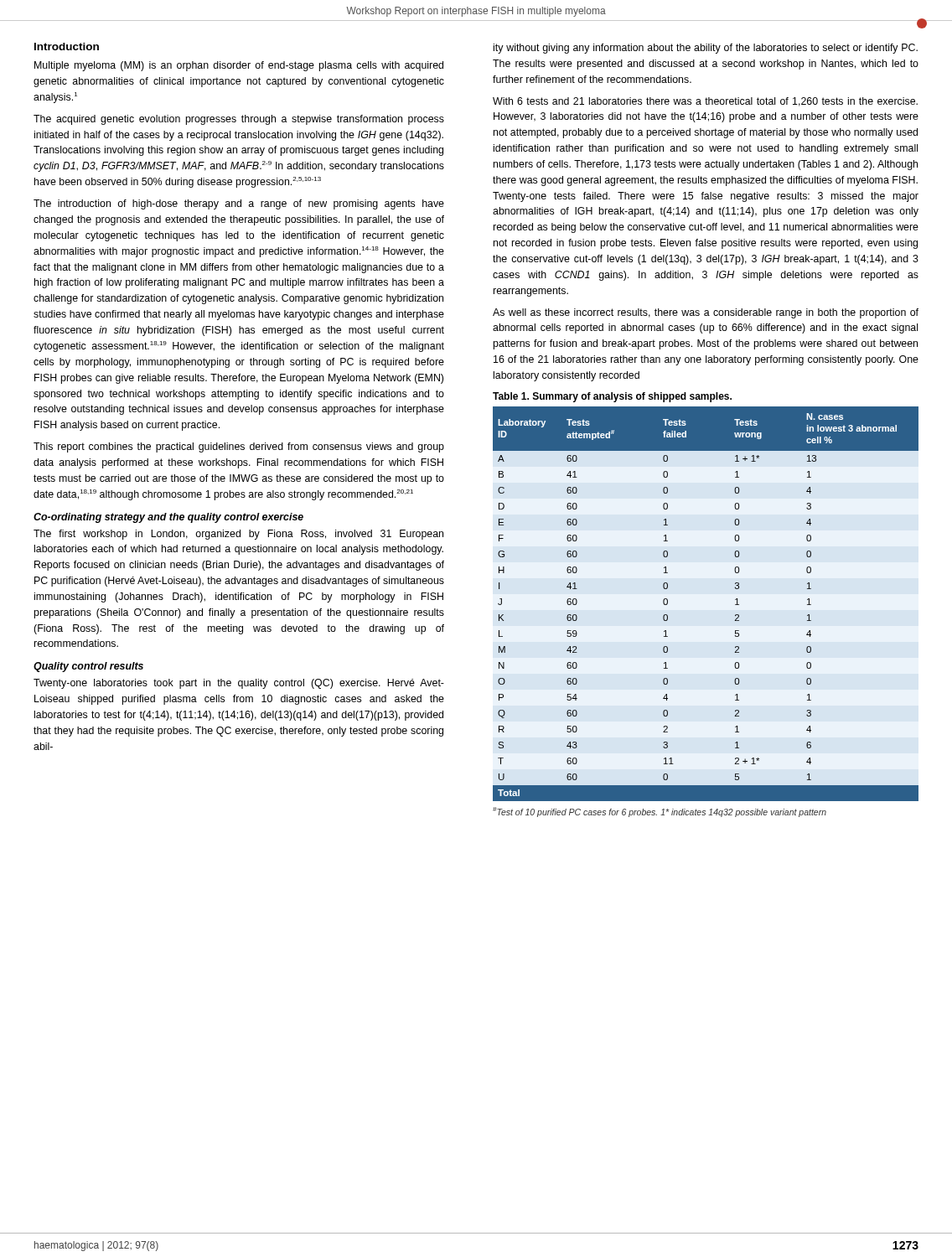Locate the block of text that opens with "The acquired genetic"
The width and height of the screenshot is (952, 1257).
(x=239, y=150)
